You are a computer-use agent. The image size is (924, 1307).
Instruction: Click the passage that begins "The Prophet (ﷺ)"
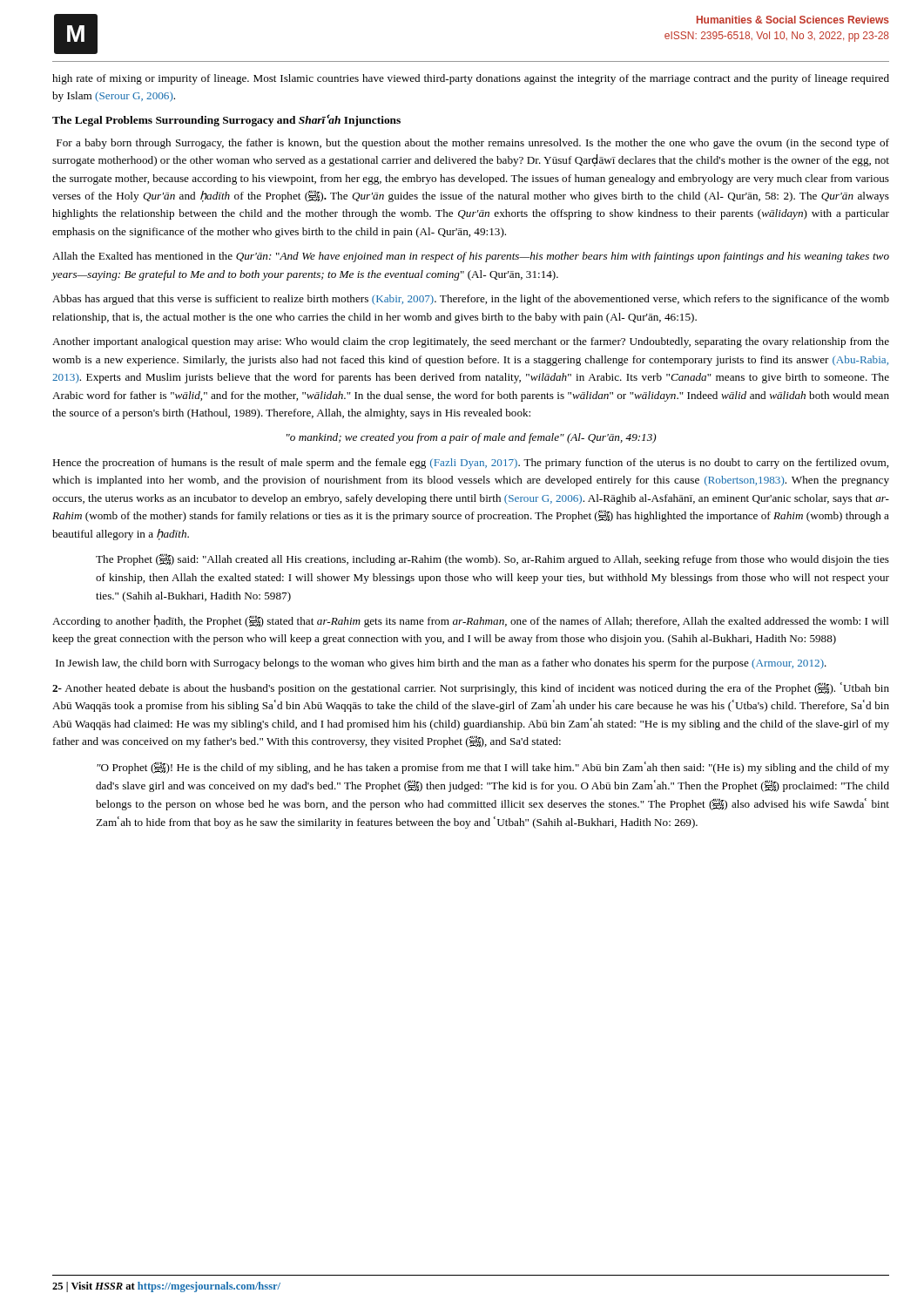click(x=492, y=578)
